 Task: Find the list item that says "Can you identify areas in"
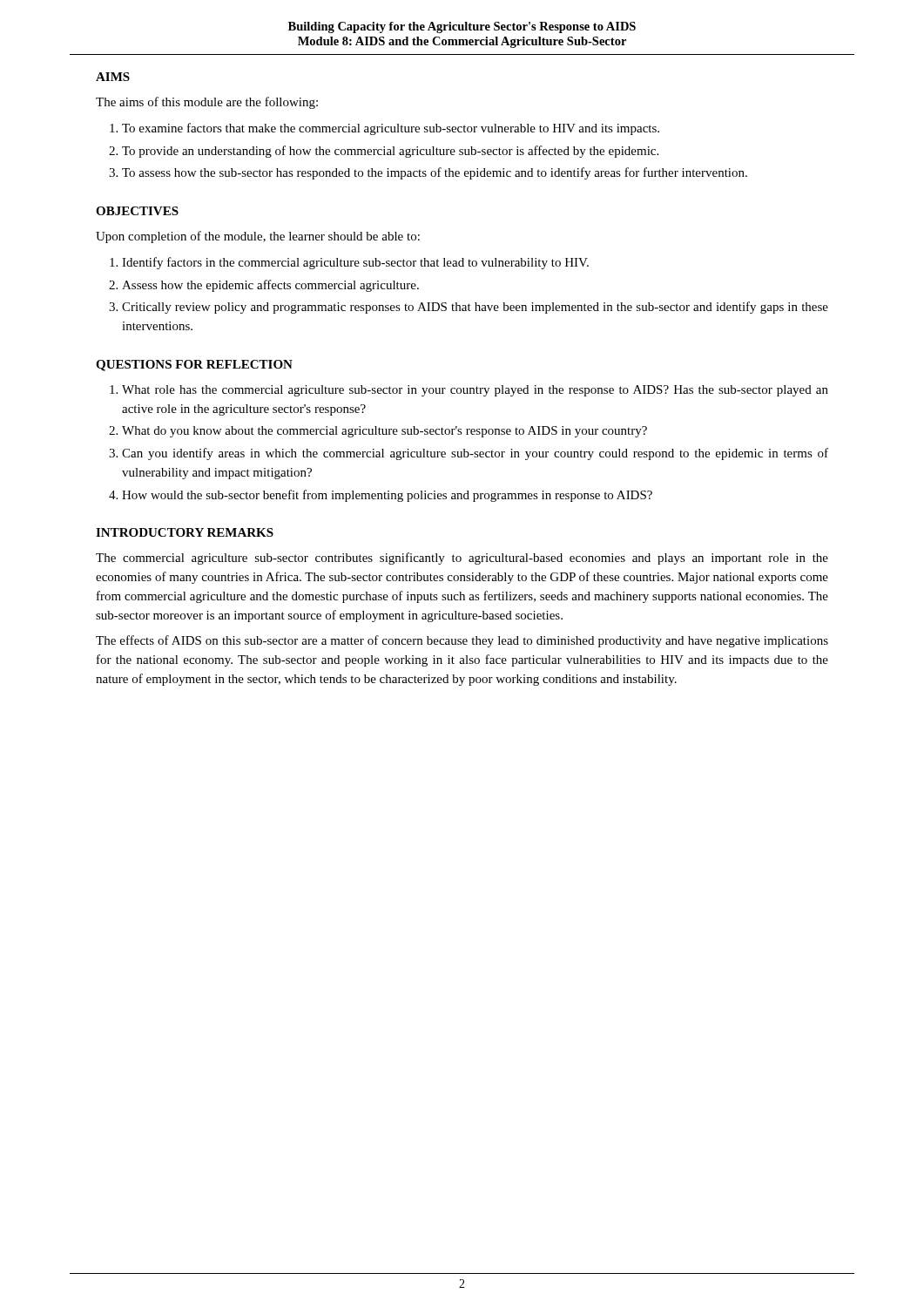(x=475, y=463)
